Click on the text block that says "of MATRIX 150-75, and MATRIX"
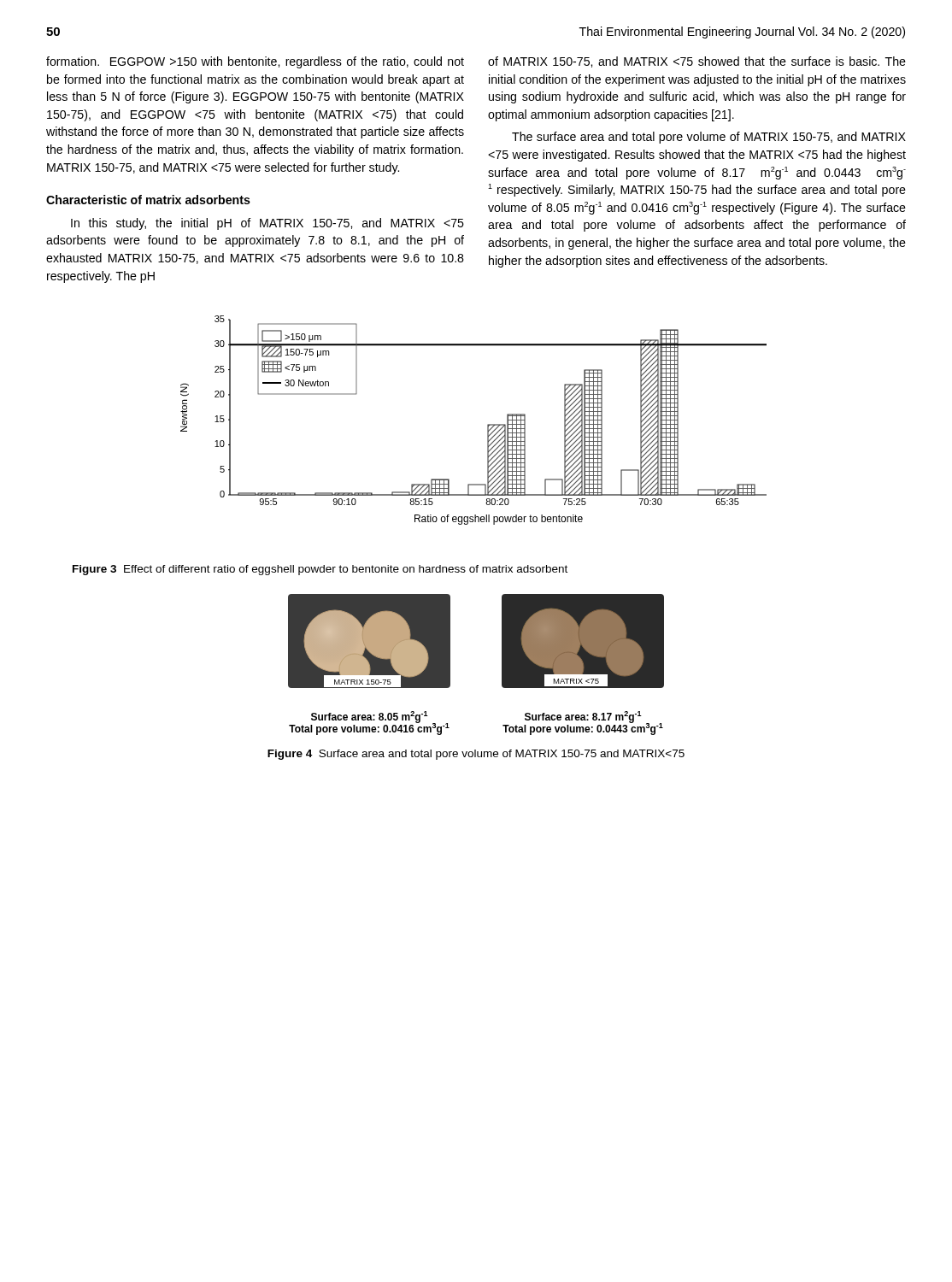Image resolution: width=952 pixels, height=1282 pixels. click(697, 161)
